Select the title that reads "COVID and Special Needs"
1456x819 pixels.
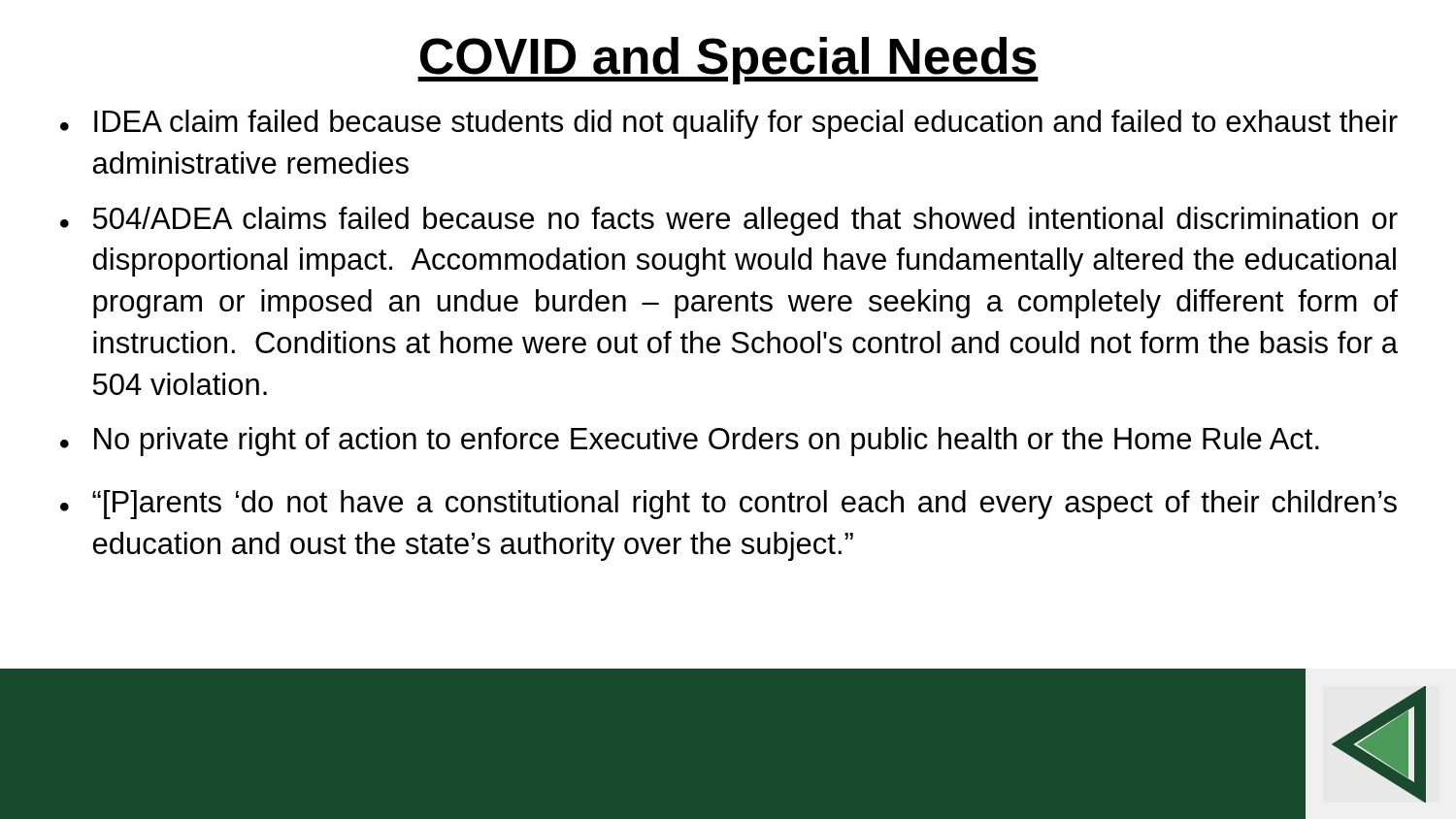(x=728, y=56)
